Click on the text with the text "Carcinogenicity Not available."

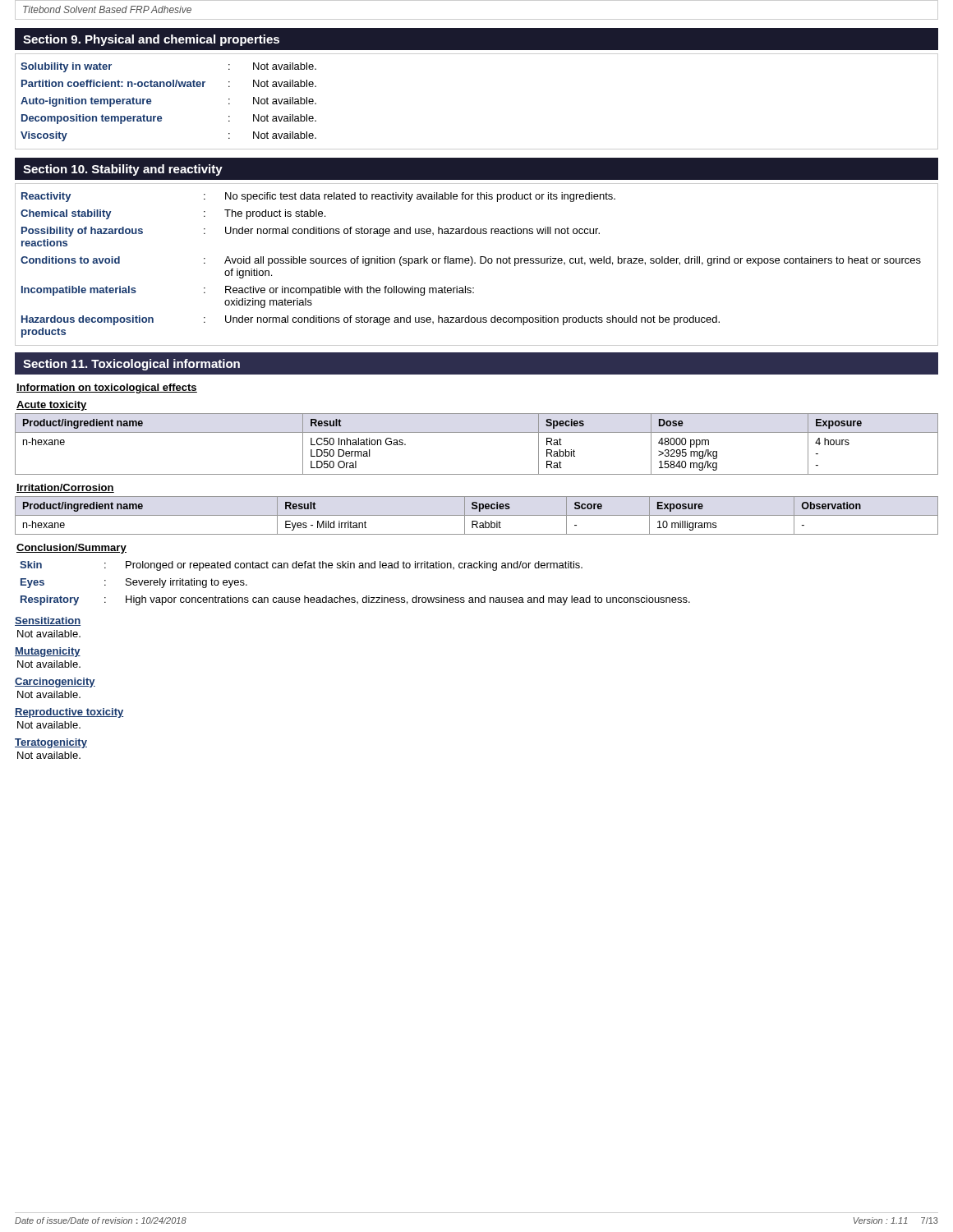coord(55,683)
